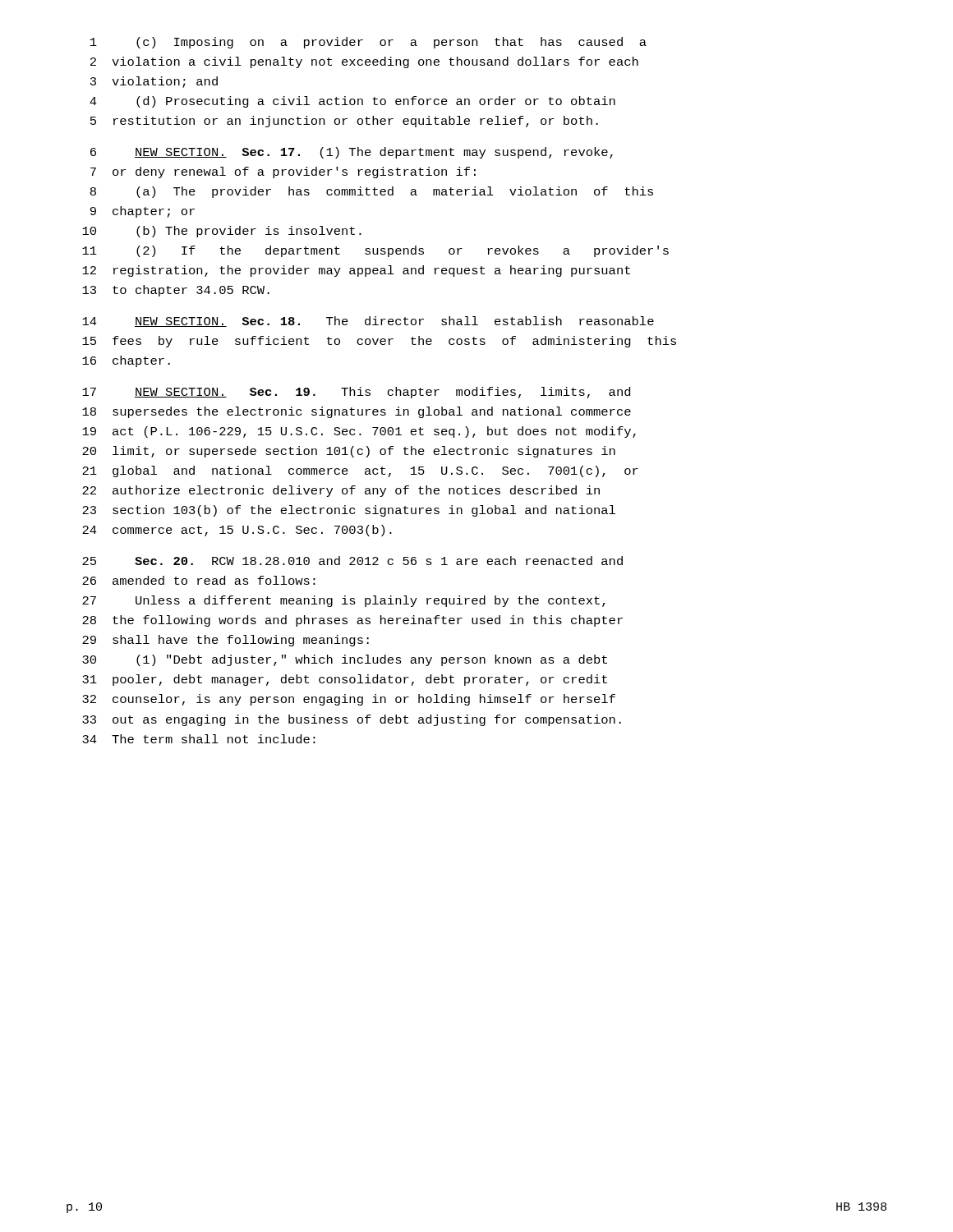Find the text block that says "7 or deny renewal of a"
Screen dimensions: 1232x953
point(476,173)
